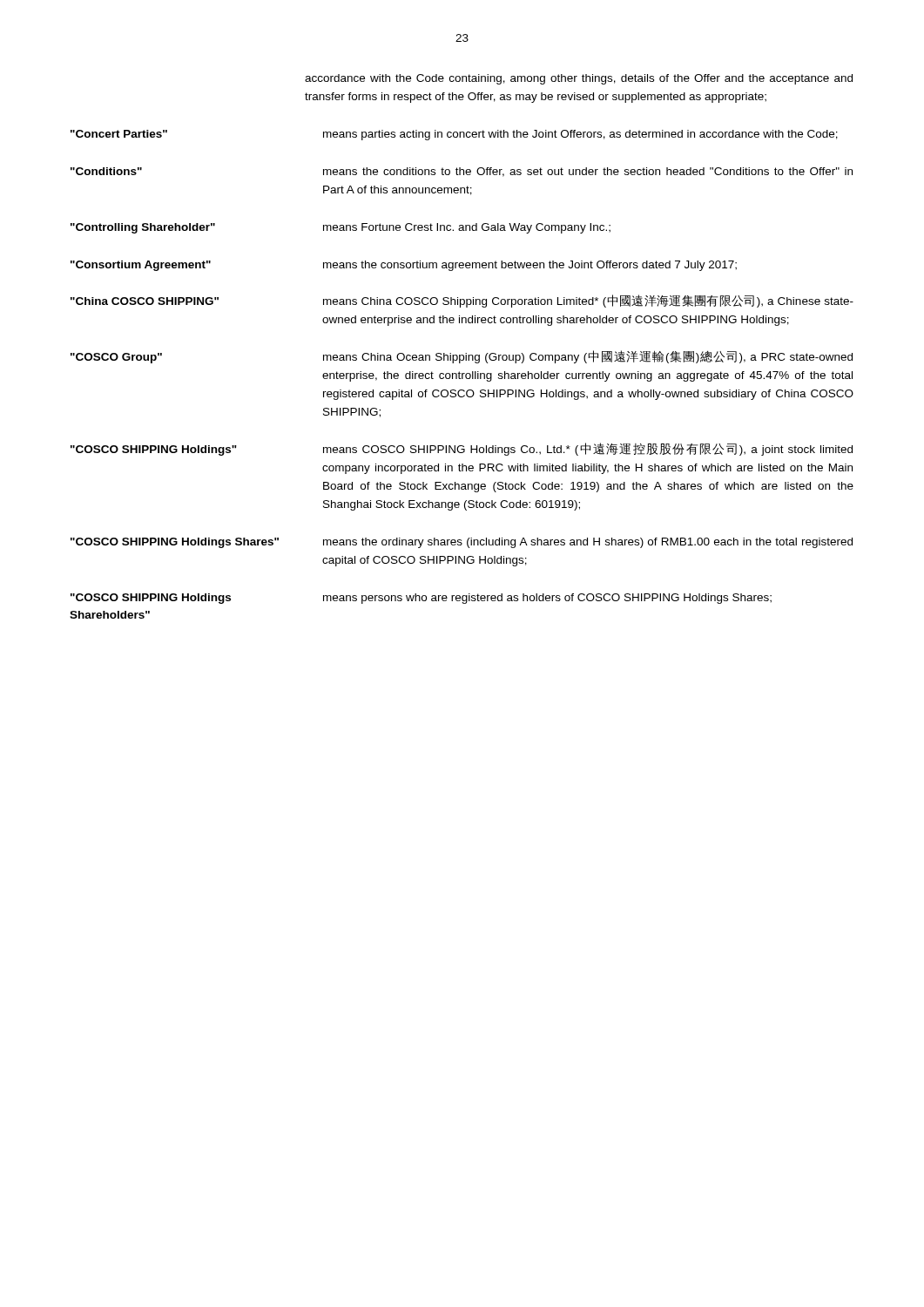Viewport: 924px width, 1307px height.
Task: Click on the passage starting ""Concert Parties" means parties acting in concert"
Action: point(462,134)
